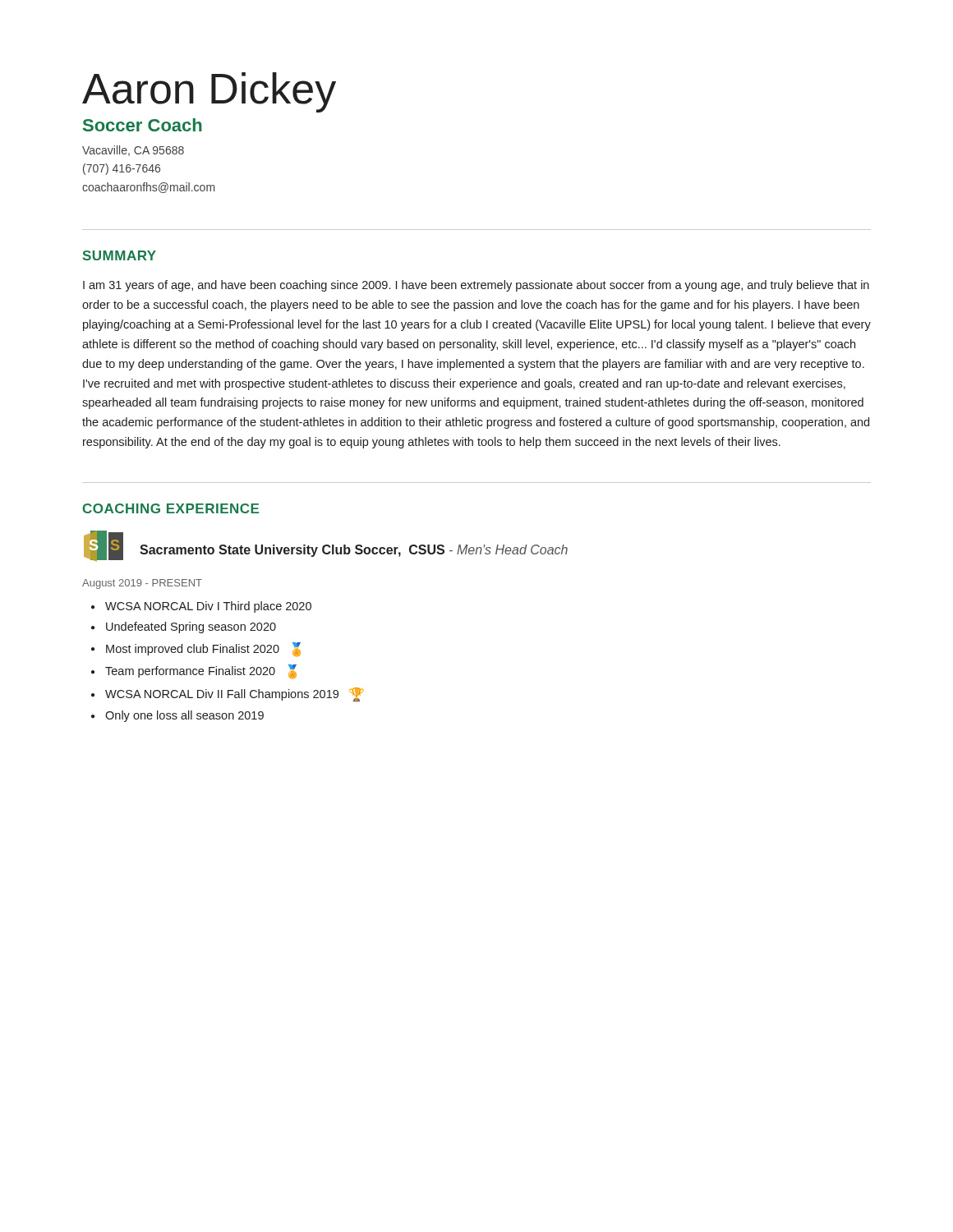Viewport: 953px width, 1232px height.
Task: Click on the list item with the text "Most improved club Finalist 2020 🏅"
Action: 205,649
